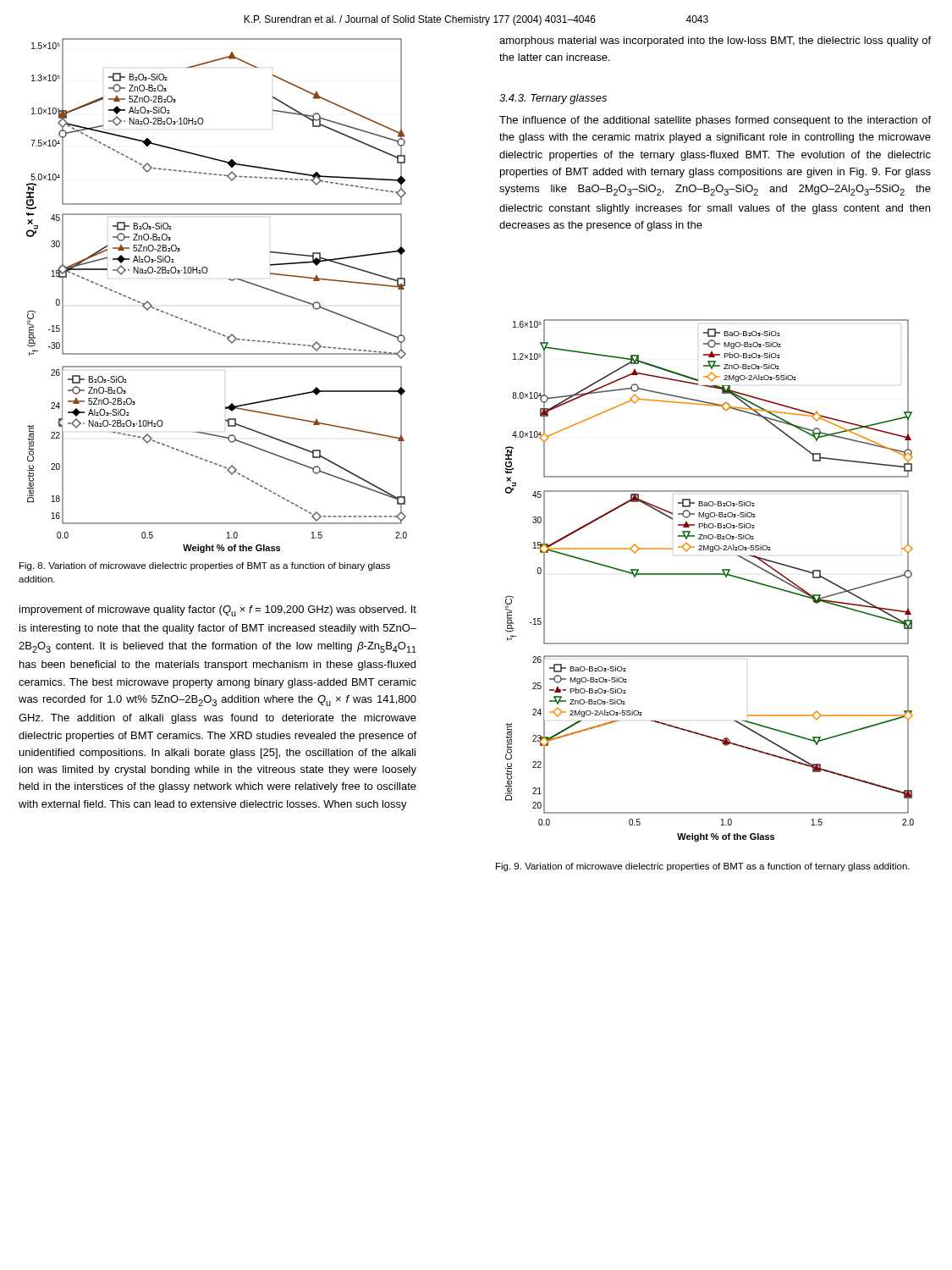
Task: Locate the section header
Action: [x=553, y=98]
